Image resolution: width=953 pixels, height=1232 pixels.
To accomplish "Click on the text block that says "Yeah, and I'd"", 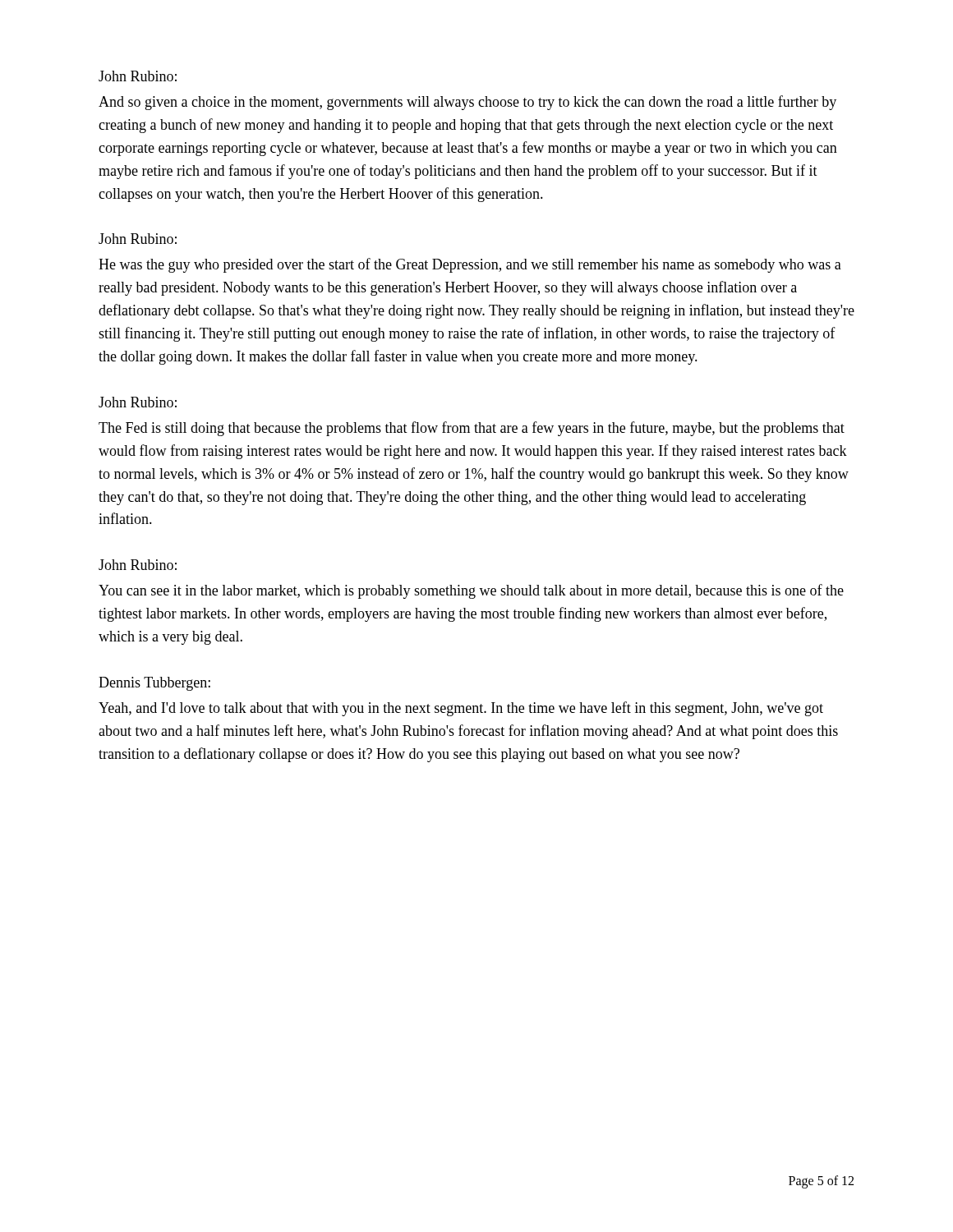I will coord(468,731).
